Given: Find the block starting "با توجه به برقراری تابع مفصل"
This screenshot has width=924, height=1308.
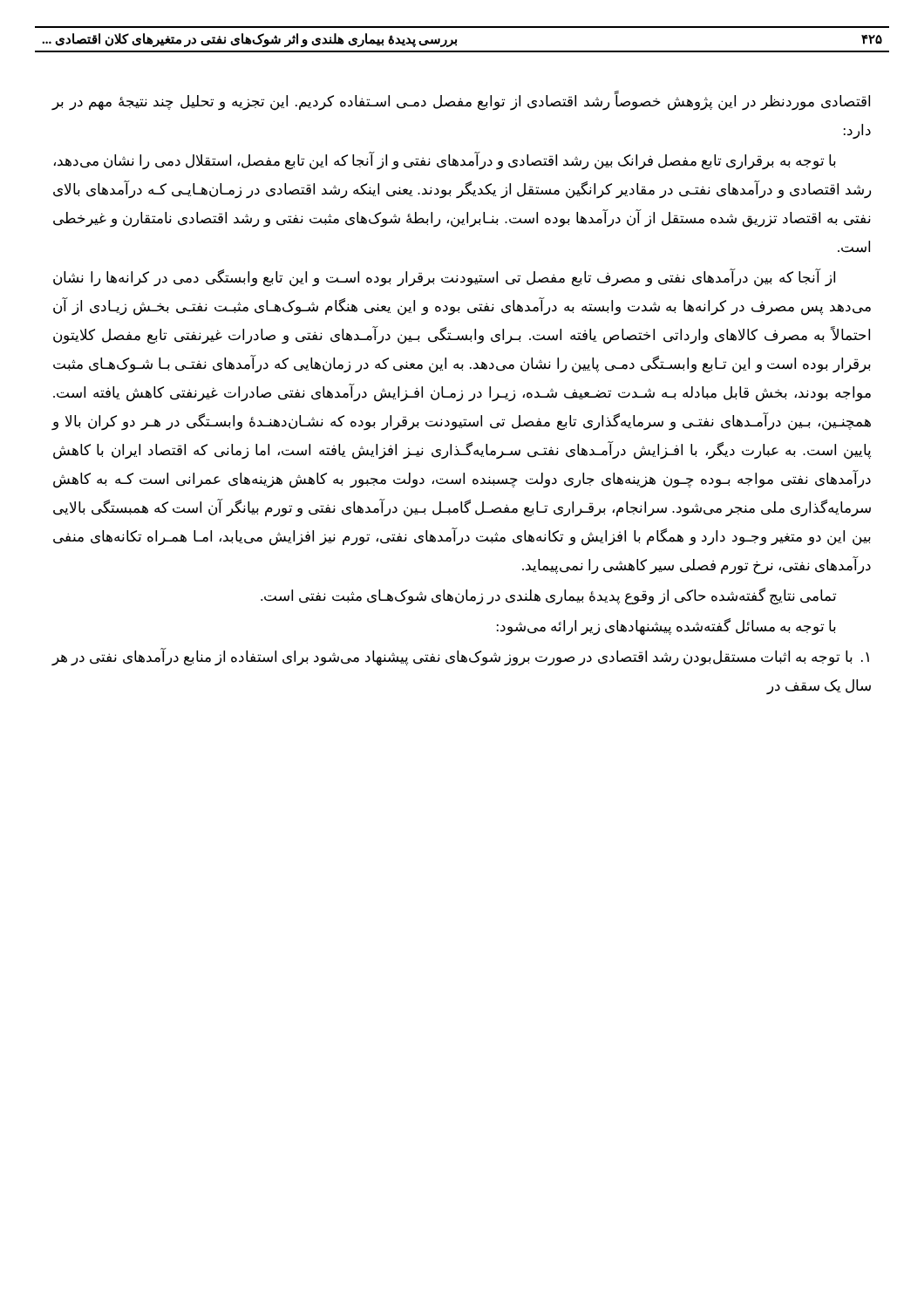Looking at the screenshot, I should 462,204.
